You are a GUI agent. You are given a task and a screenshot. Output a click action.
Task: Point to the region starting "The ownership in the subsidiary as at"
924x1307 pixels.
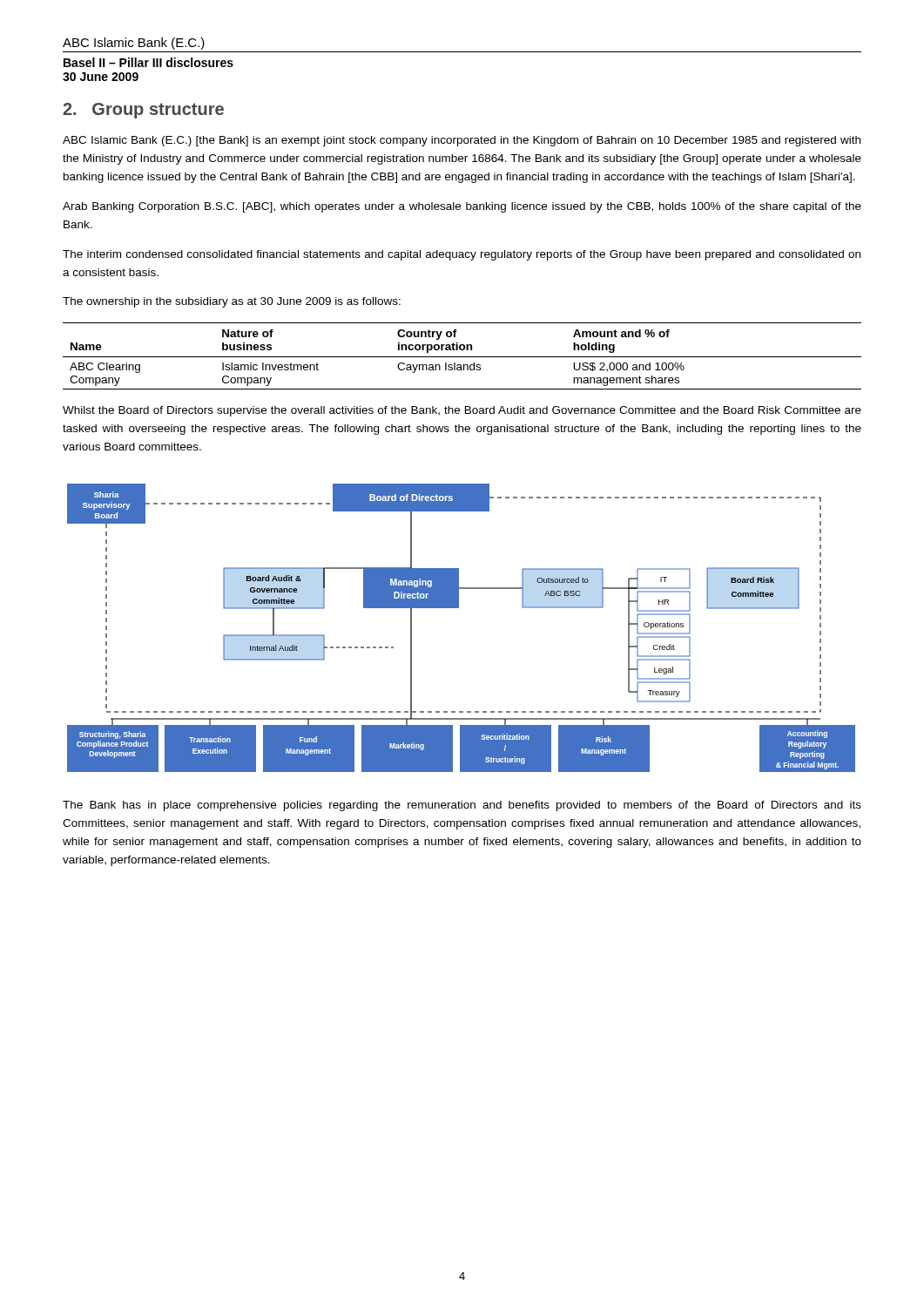(x=232, y=301)
